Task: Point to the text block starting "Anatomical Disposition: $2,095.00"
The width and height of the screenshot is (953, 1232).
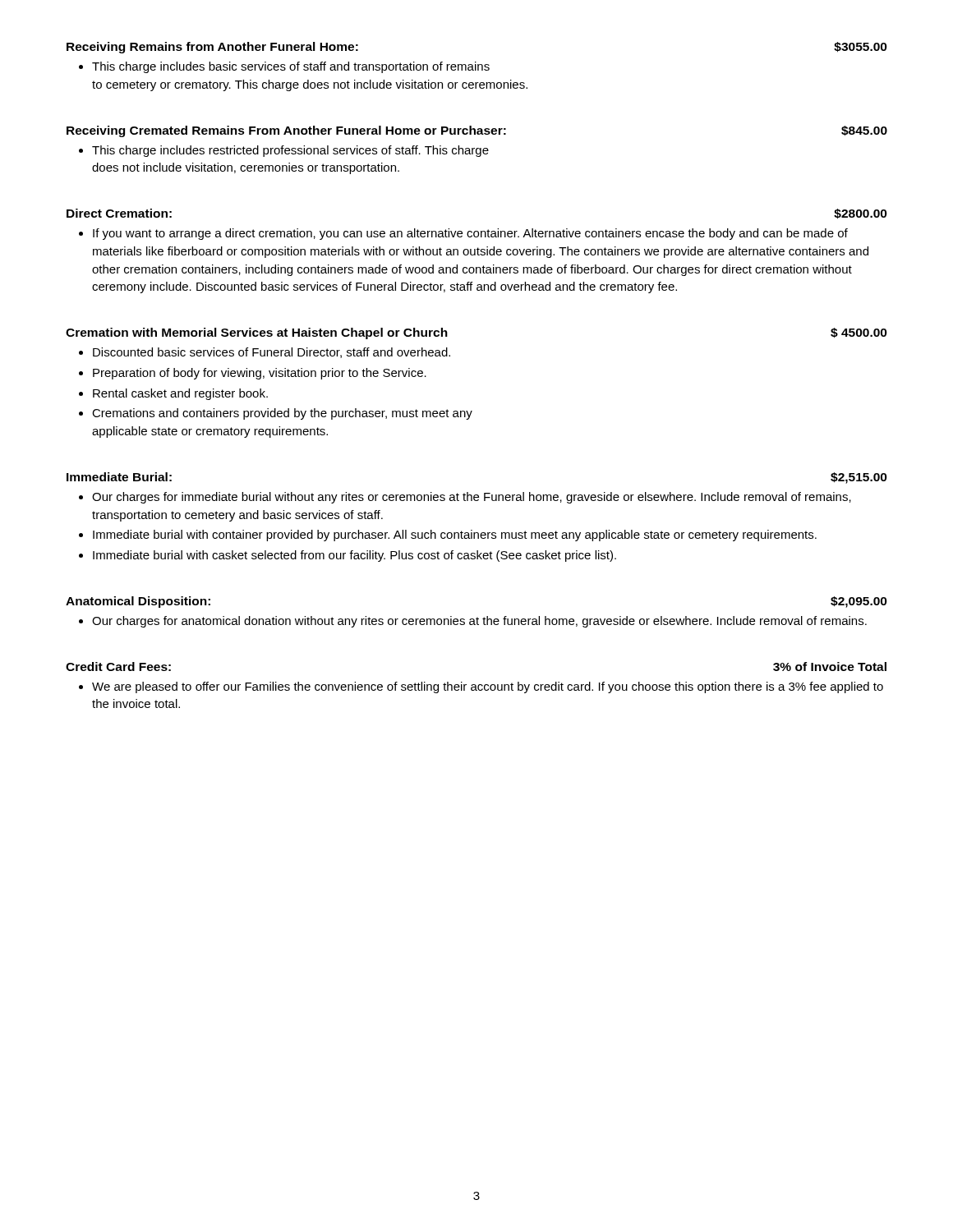Action: point(144,602)
